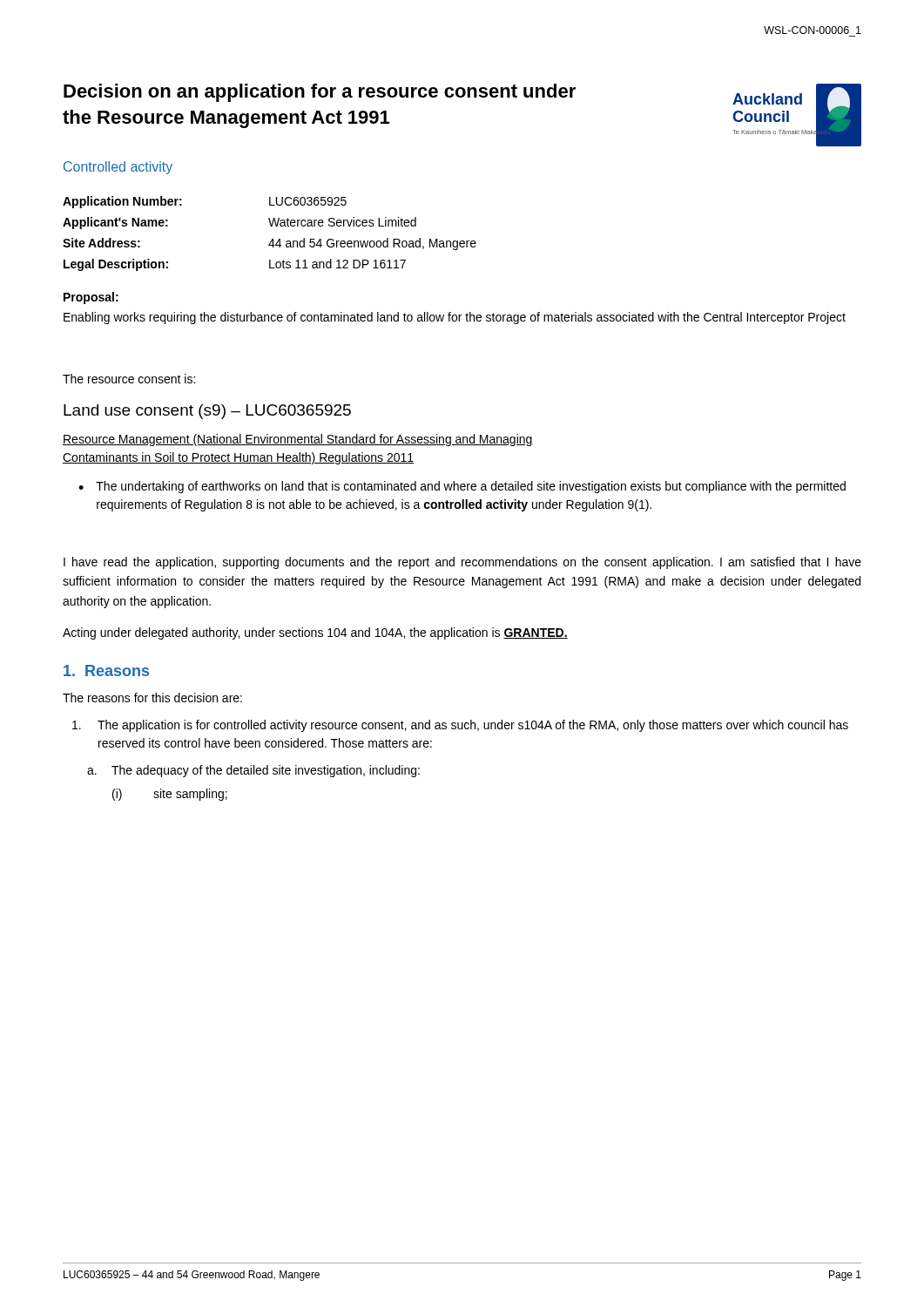Select the text block containing "The resource consent"
This screenshot has width=924, height=1307.
pos(129,379)
